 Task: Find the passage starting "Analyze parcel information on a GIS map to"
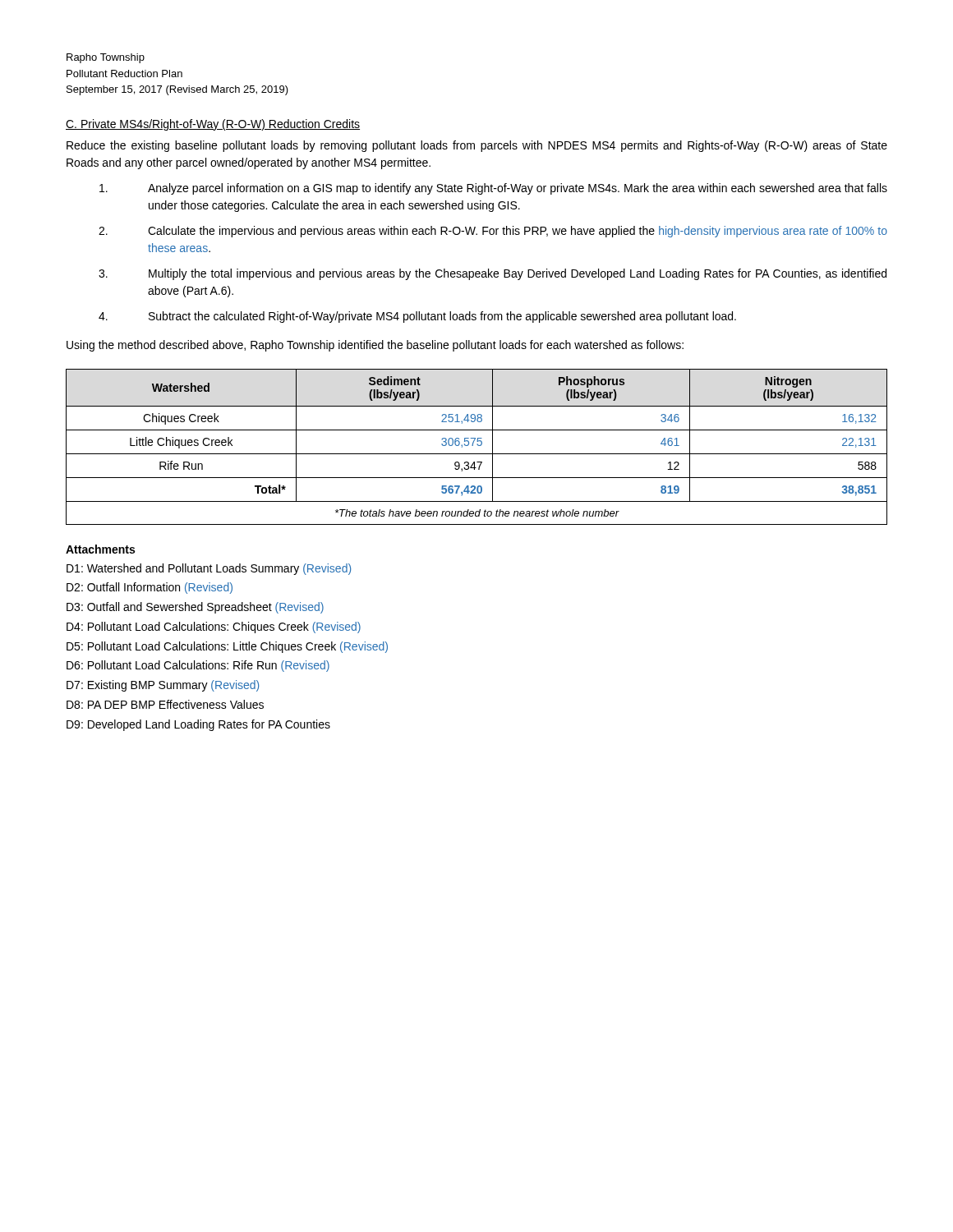point(476,197)
